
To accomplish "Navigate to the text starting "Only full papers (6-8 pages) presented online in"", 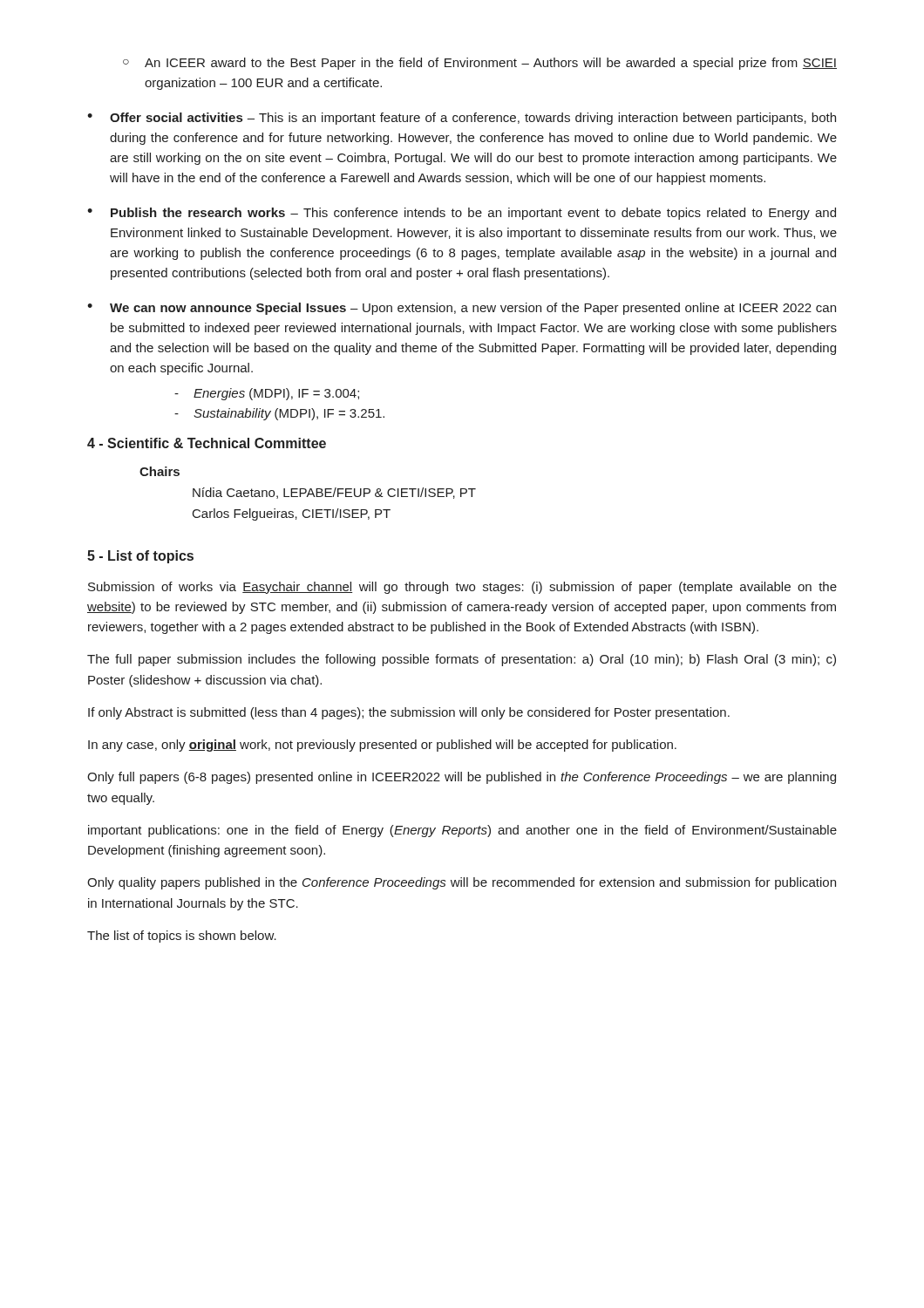I will pyautogui.click(x=462, y=787).
